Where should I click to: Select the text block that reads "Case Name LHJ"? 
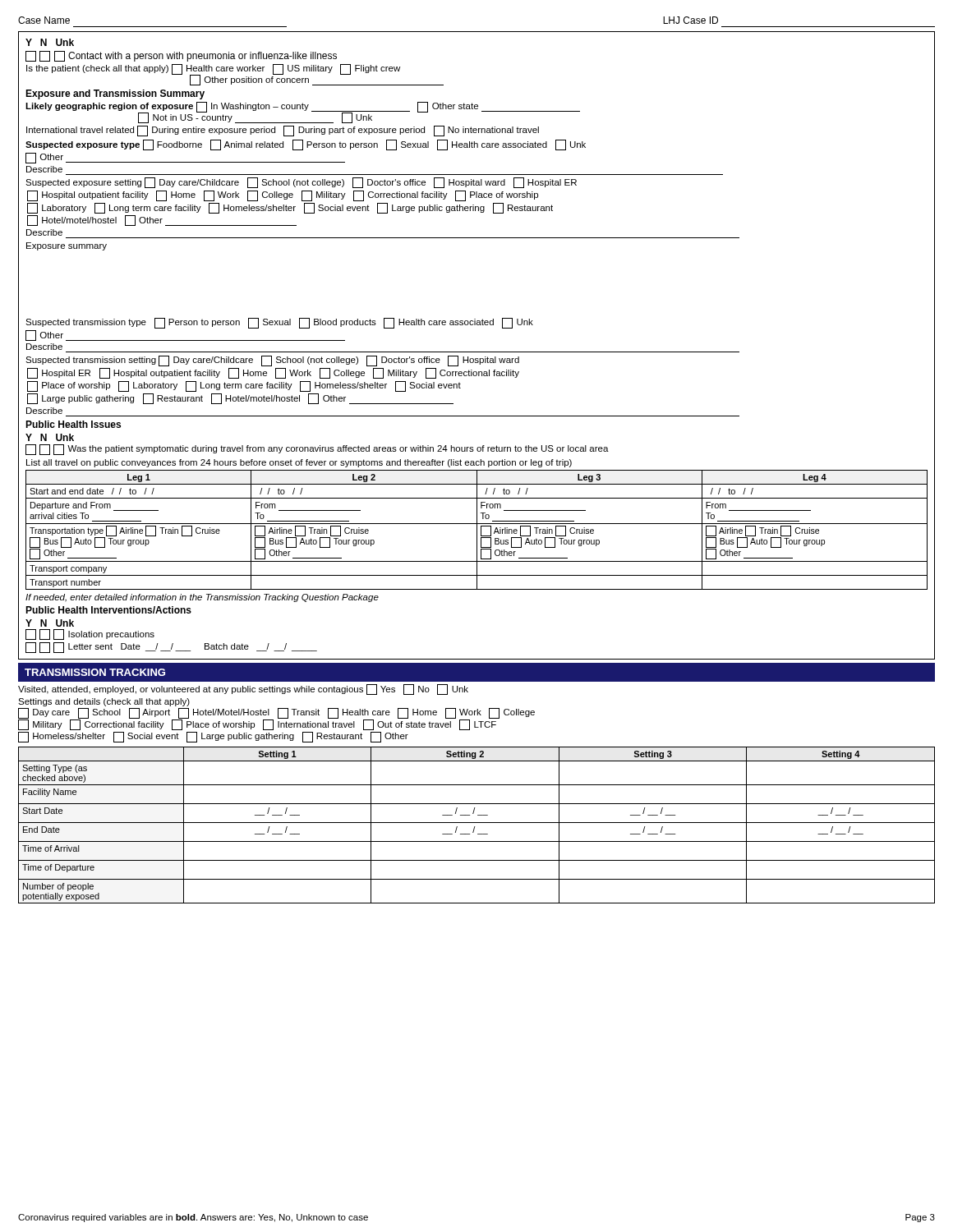coord(476,21)
